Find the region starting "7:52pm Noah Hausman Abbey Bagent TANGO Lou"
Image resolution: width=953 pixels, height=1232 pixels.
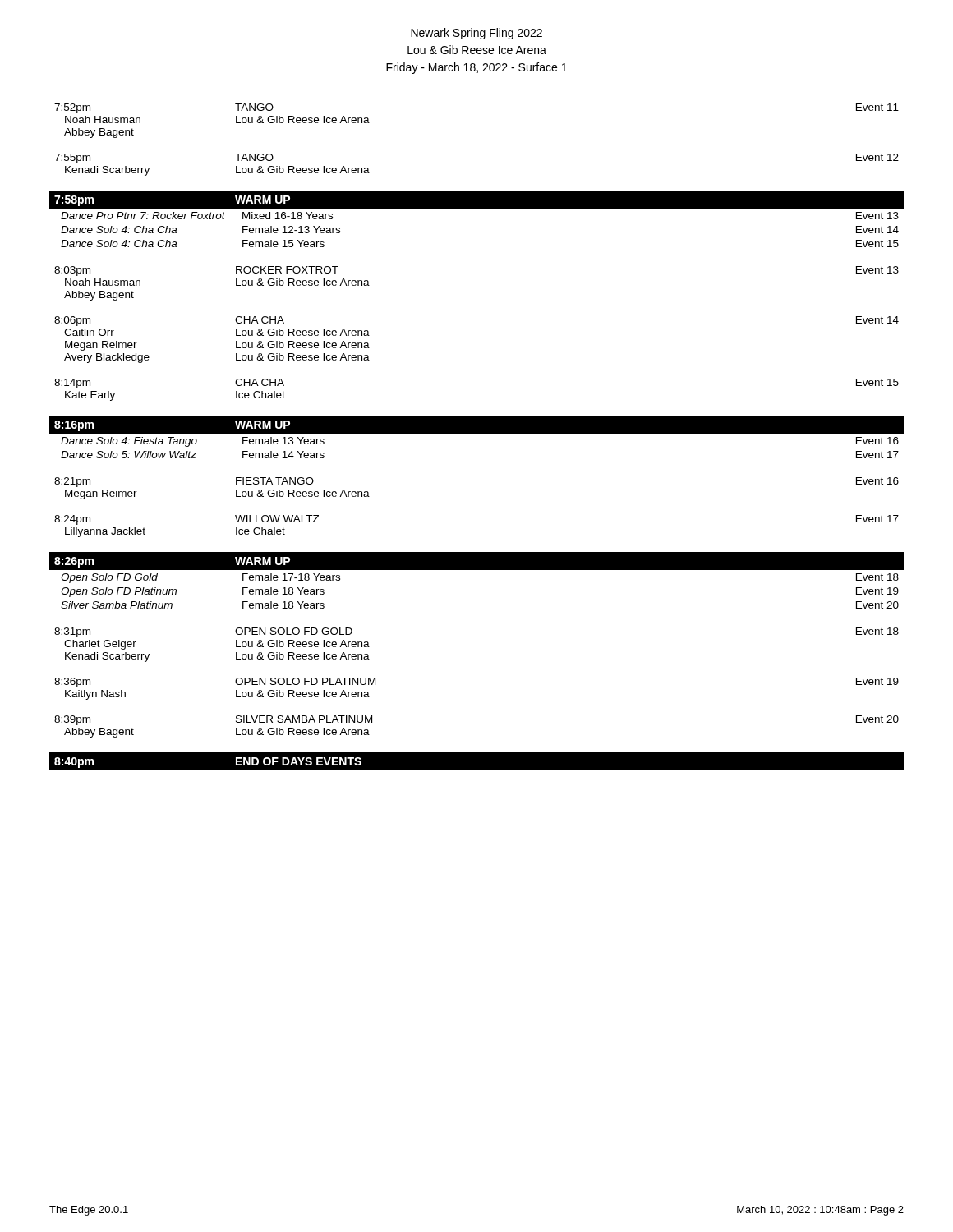point(73,108)
